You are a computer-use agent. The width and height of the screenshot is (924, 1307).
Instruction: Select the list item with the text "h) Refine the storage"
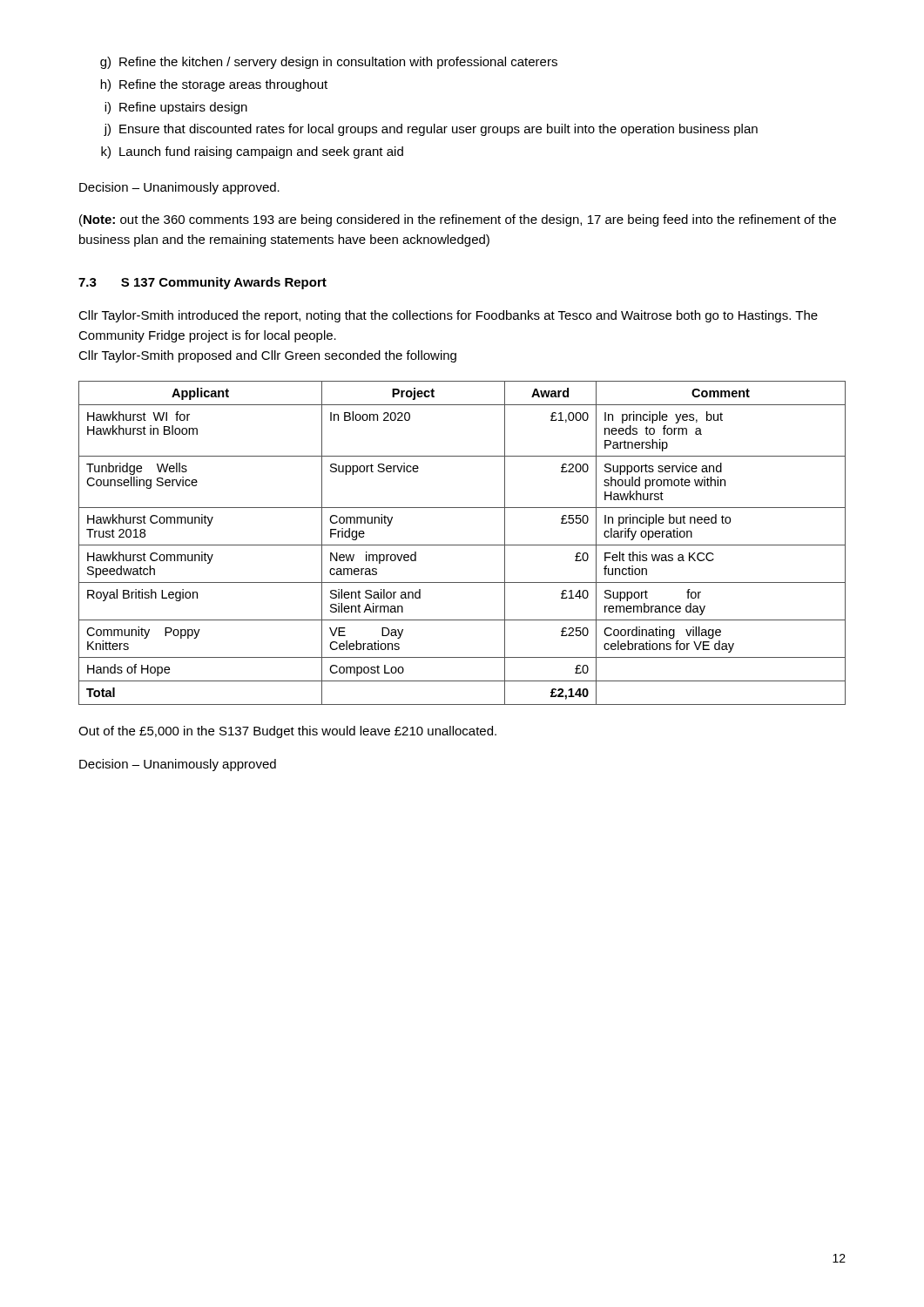click(214, 85)
